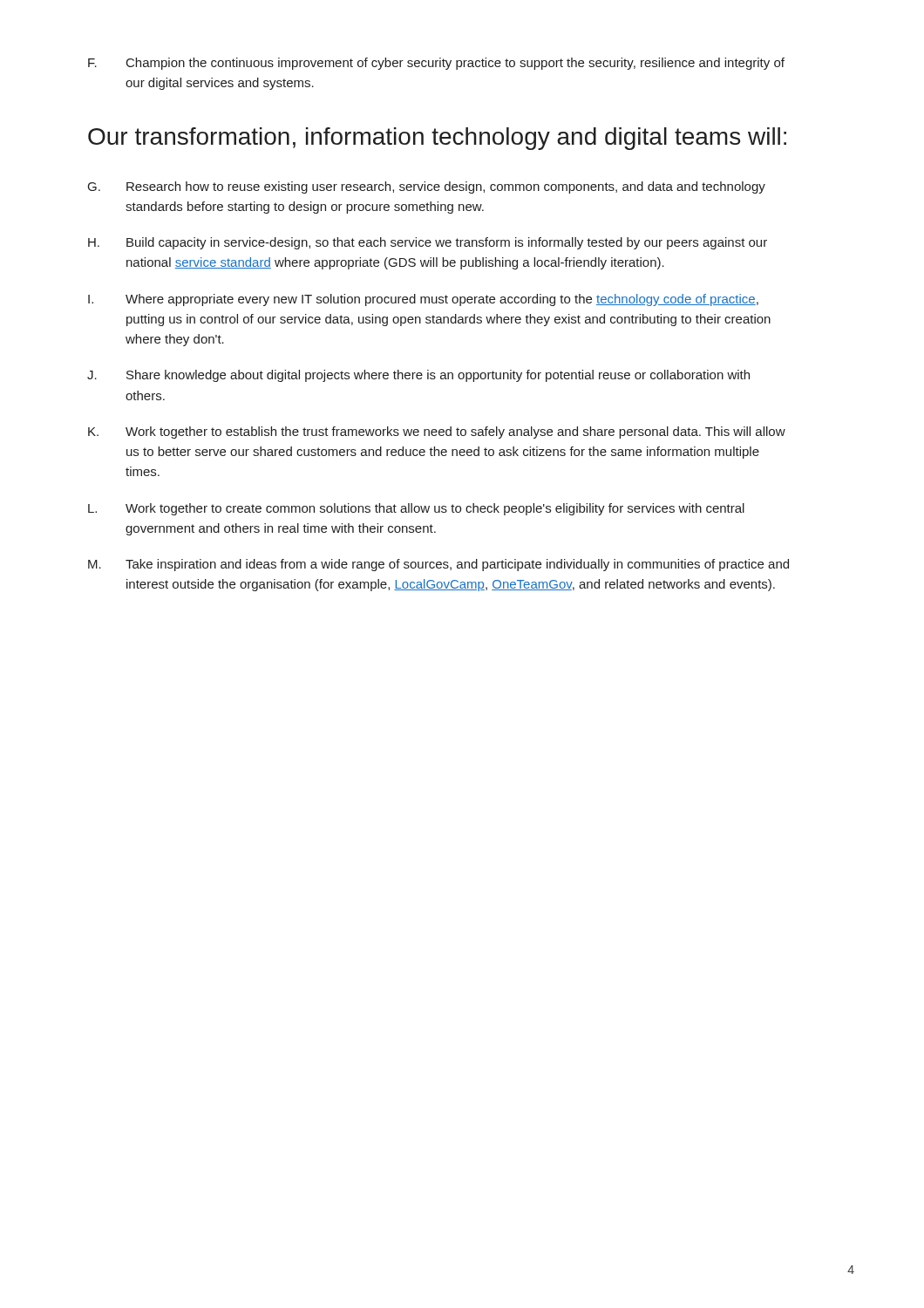Select the element starting "H. Build capacity in"

[440, 252]
